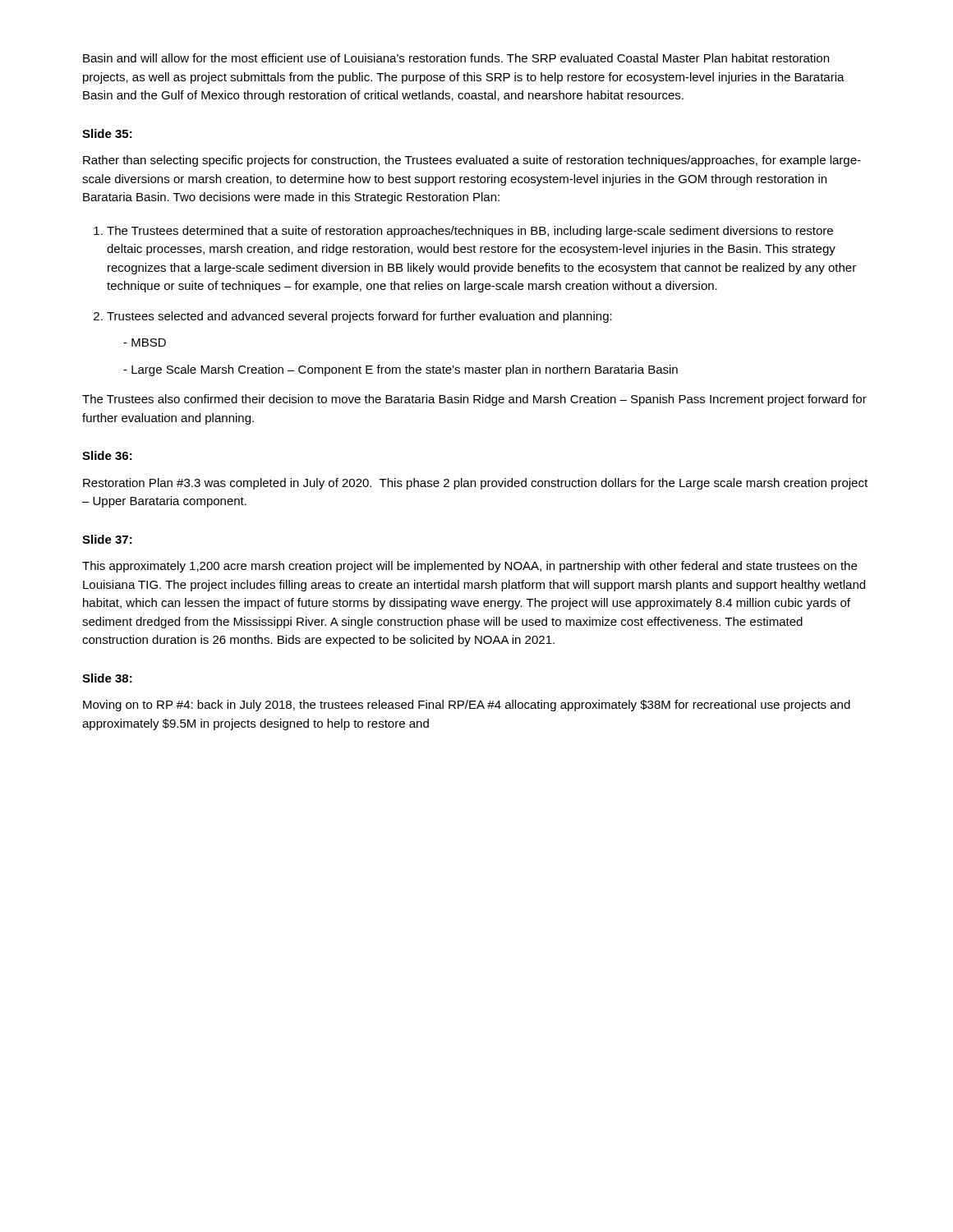This screenshot has width=953, height=1232.
Task: Find the section header with the text "Slide 36:"
Action: click(x=107, y=455)
